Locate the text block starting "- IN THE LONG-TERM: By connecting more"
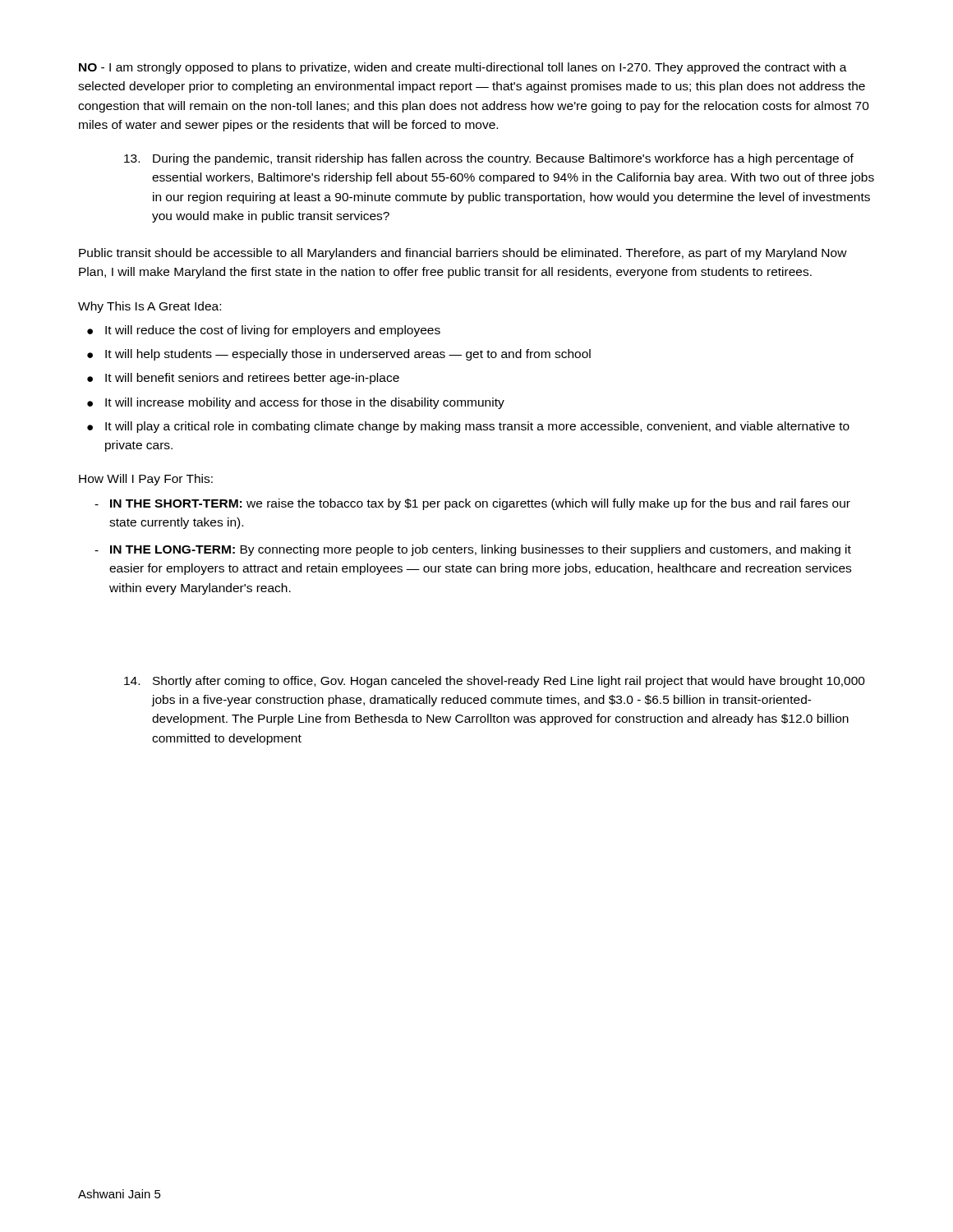The image size is (953, 1232). click(485, 568)
